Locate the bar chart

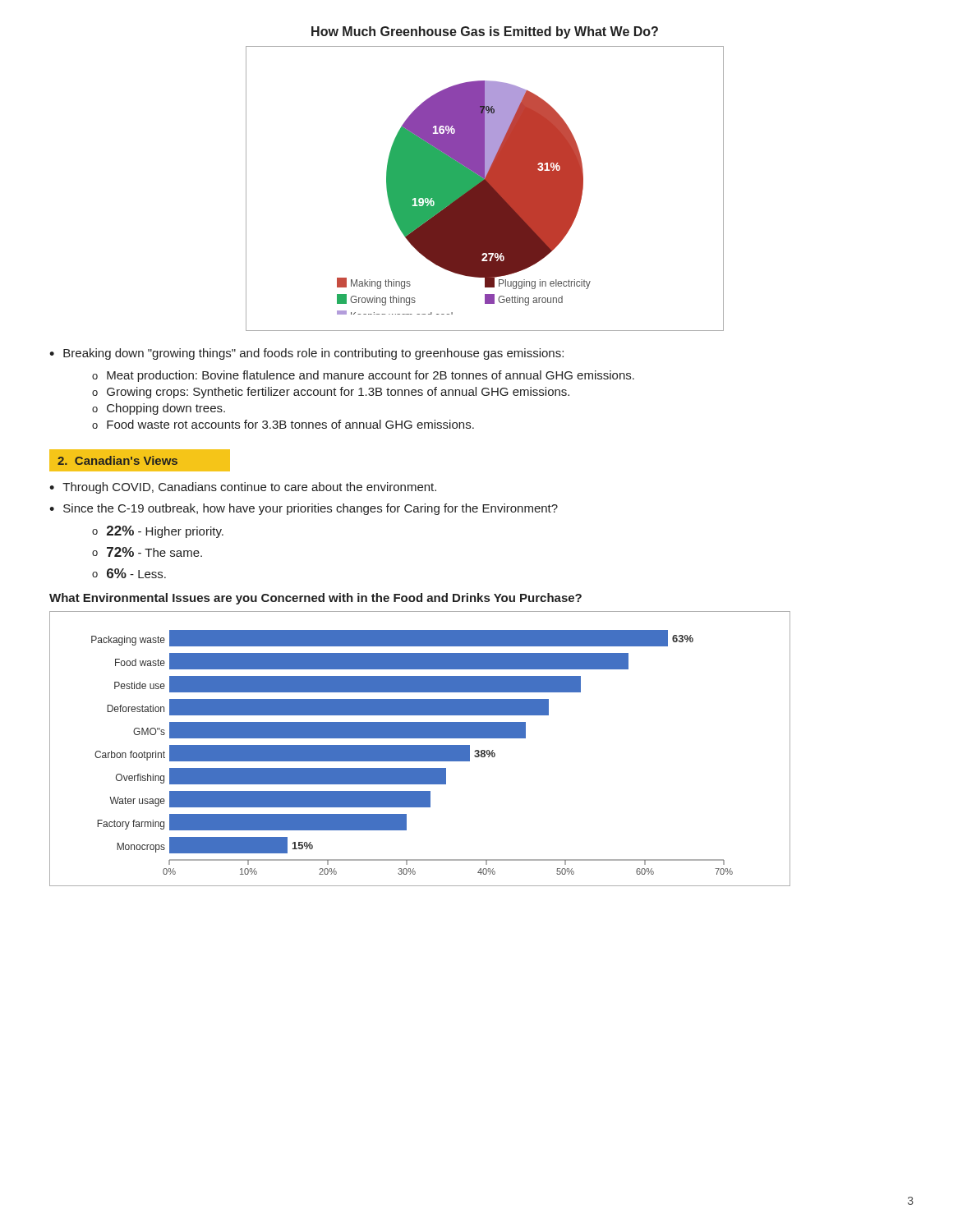click(x=420, y=749)
